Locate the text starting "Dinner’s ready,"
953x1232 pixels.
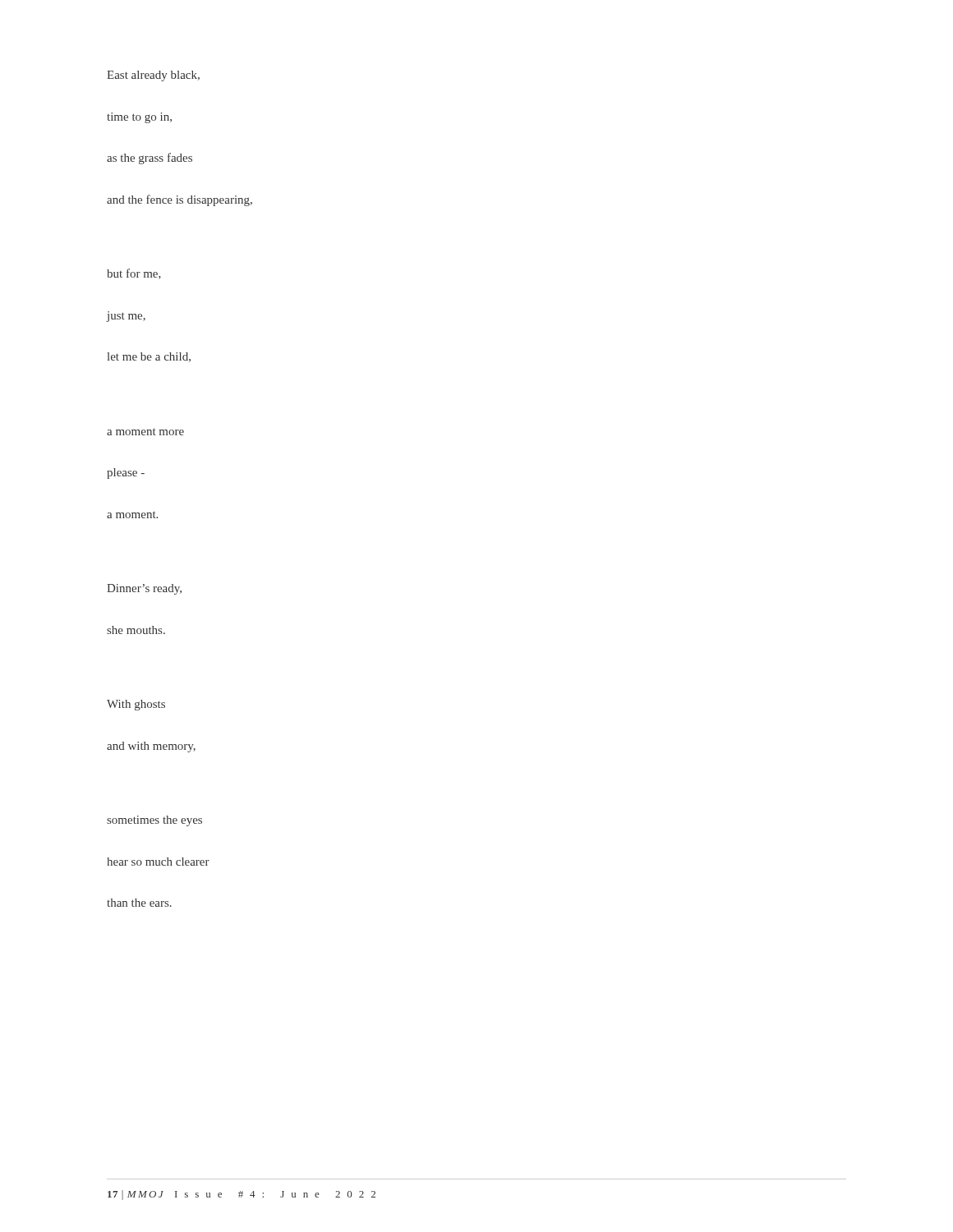point(144,589)
